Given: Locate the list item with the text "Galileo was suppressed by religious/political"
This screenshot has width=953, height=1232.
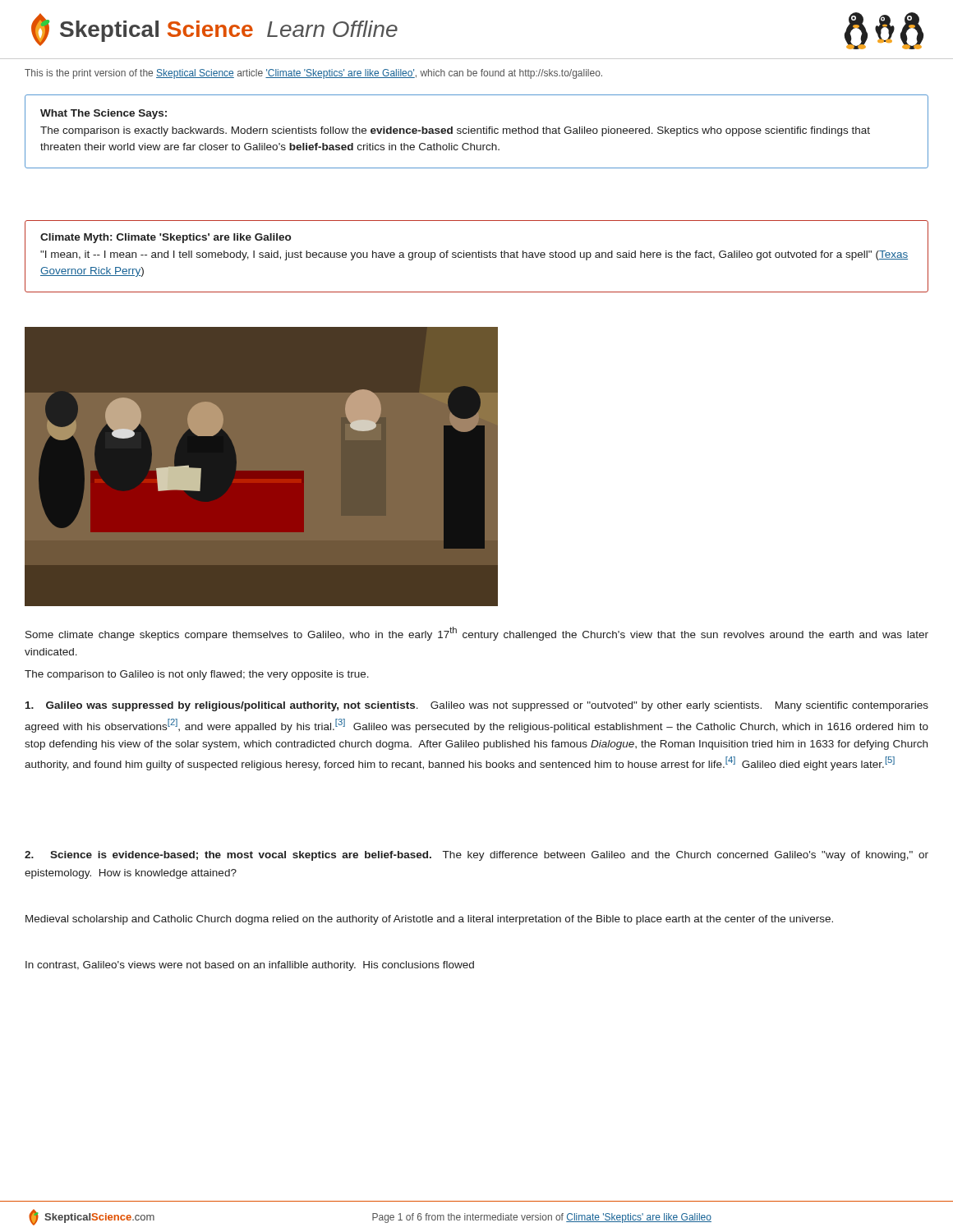Looking at the screenshot, I should coord(476,735).
